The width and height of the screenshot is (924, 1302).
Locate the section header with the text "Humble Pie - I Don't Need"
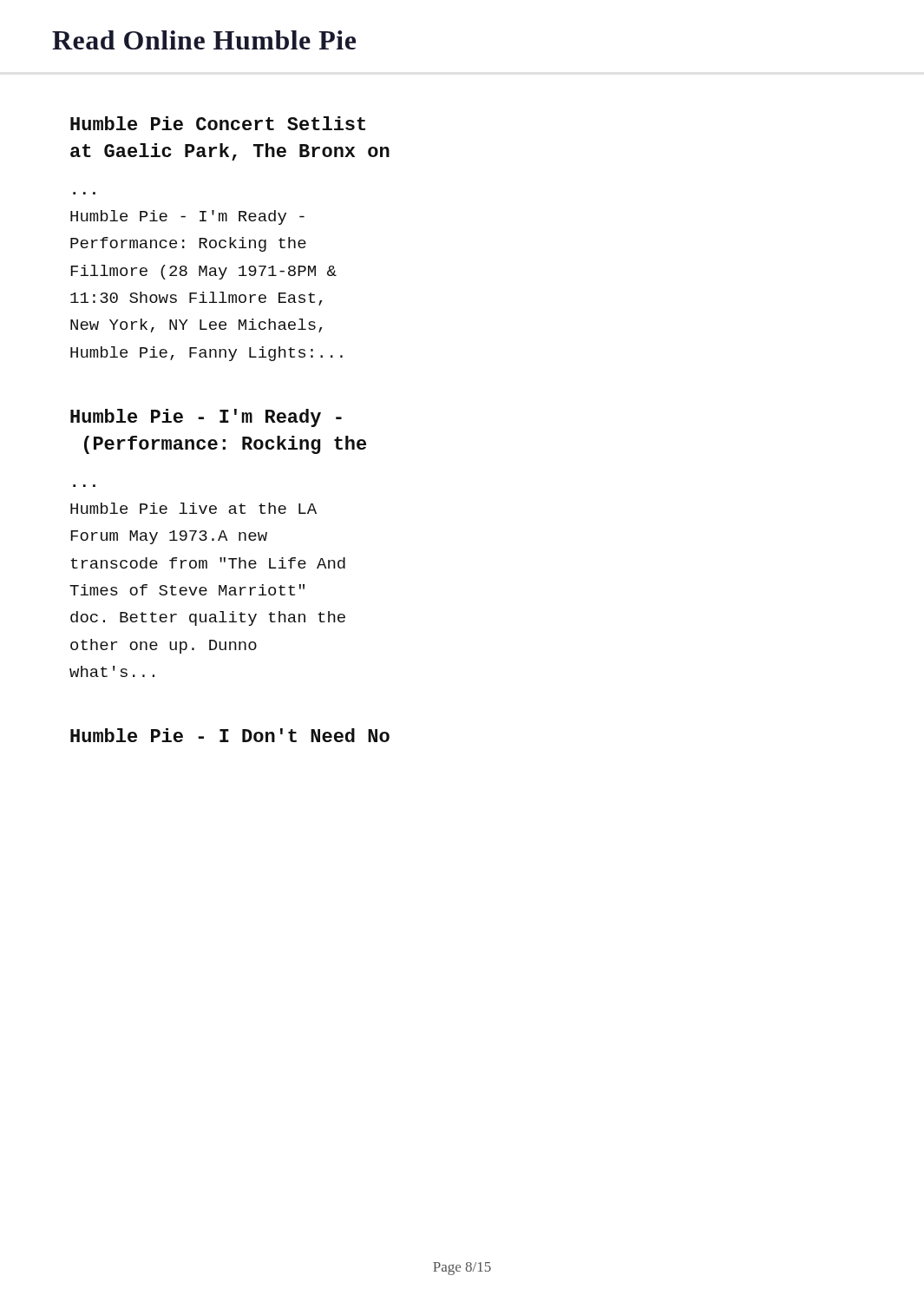pos(230,738)
